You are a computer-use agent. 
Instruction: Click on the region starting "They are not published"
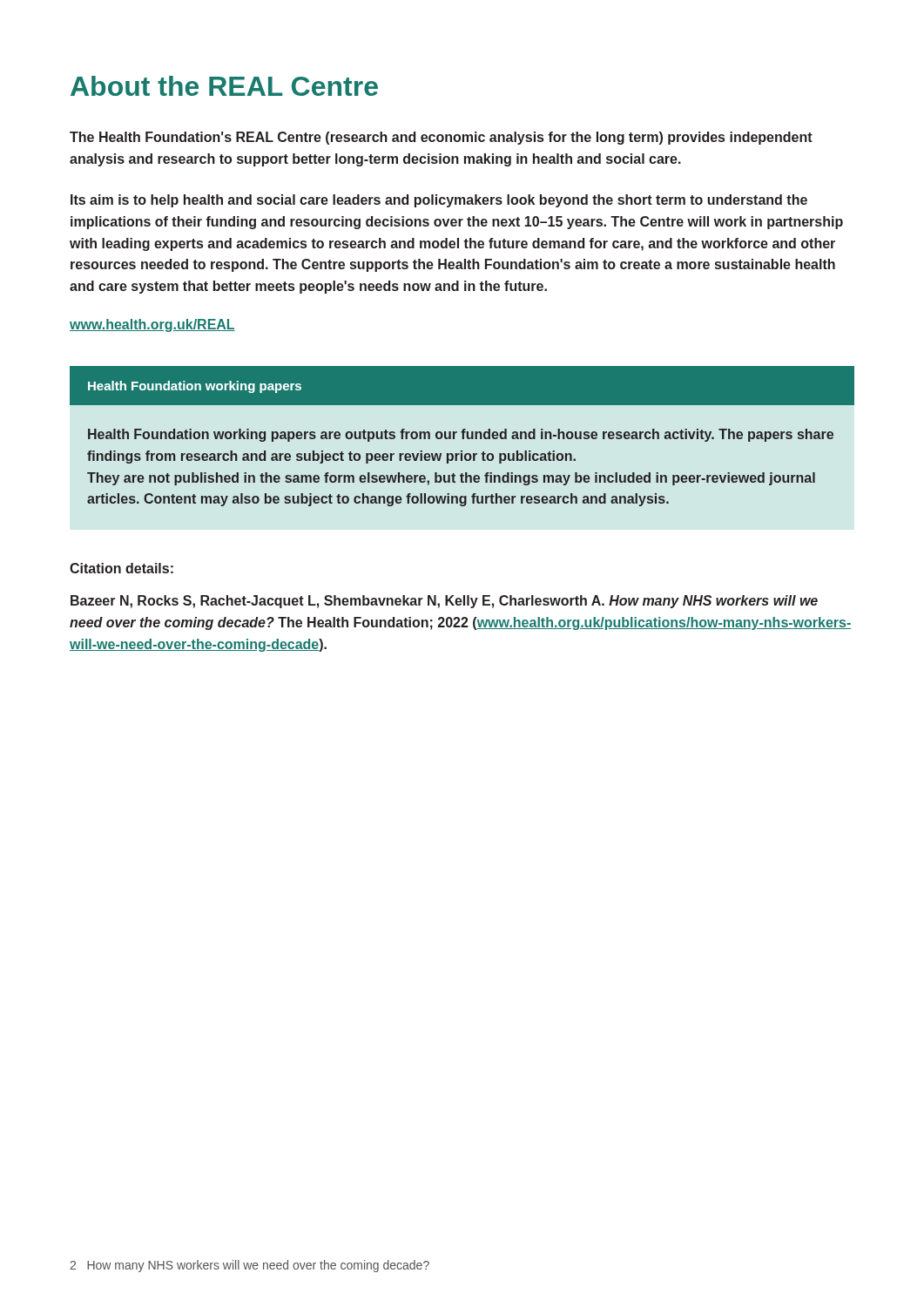(x=462, y=489)
